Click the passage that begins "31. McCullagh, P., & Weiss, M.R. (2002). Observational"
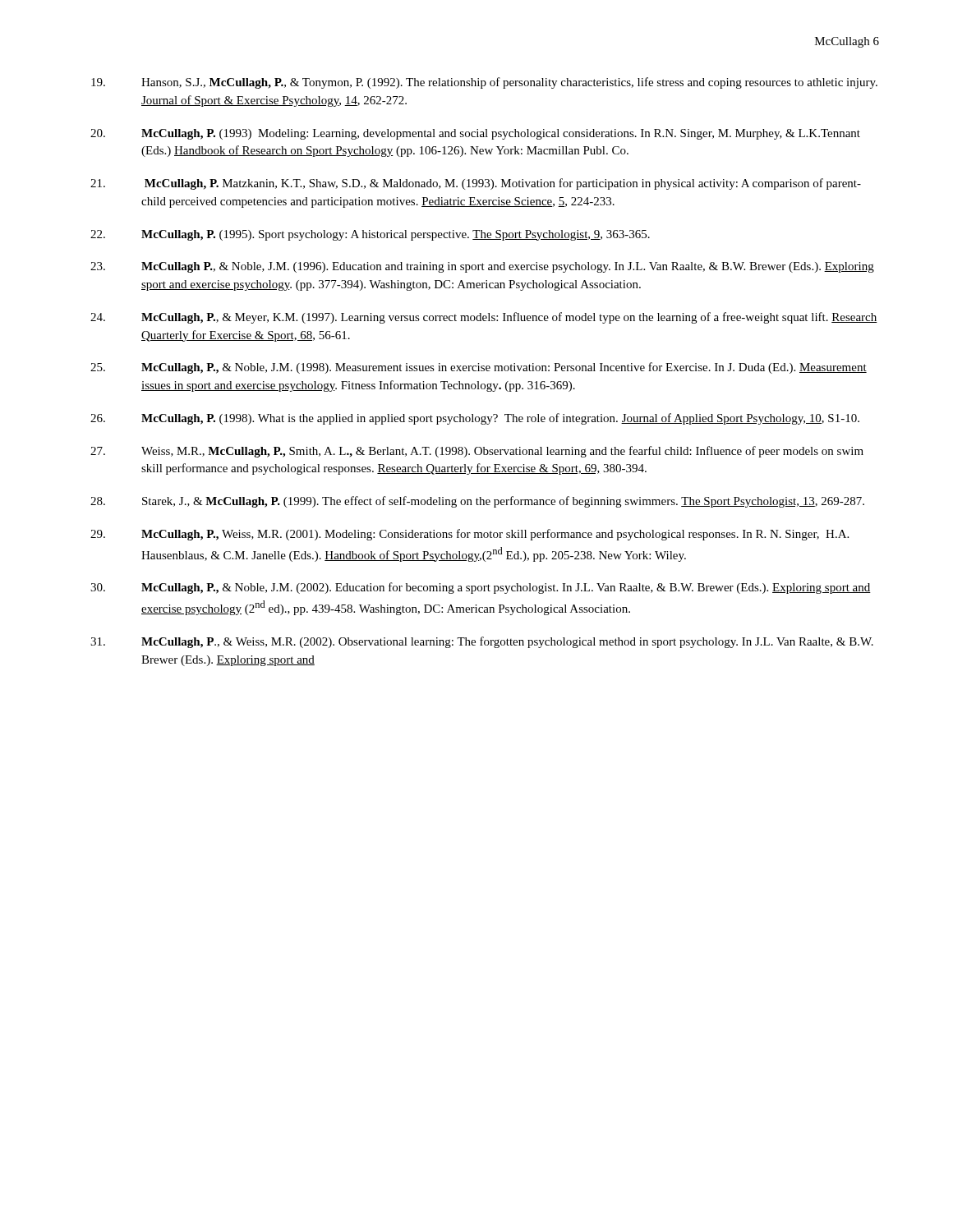 [x=485, y=651]
